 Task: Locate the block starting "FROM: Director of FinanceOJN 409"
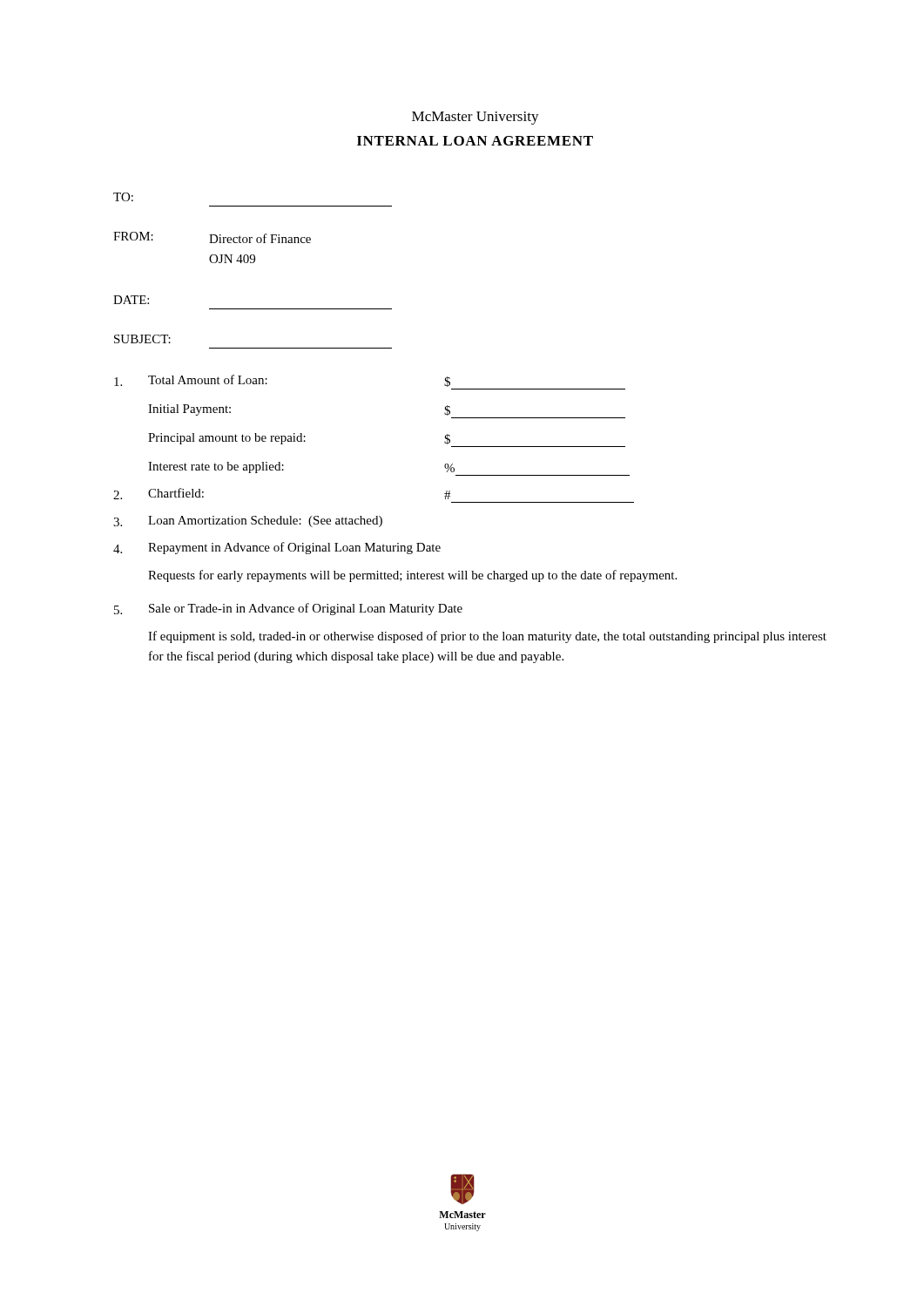click(x=212, y=237)
